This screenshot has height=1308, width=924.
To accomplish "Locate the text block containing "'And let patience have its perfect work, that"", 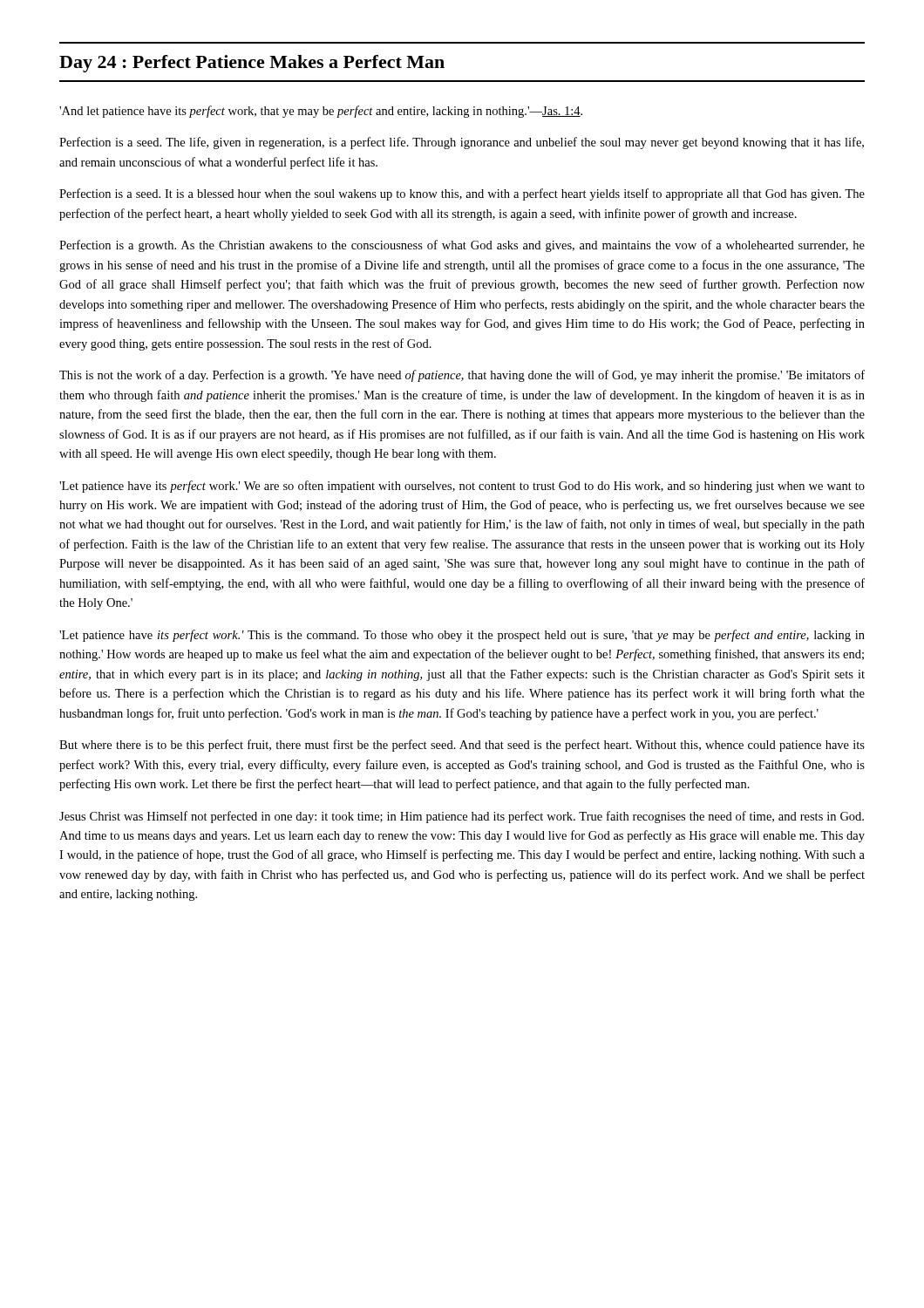I will click(x=321, y=111).
